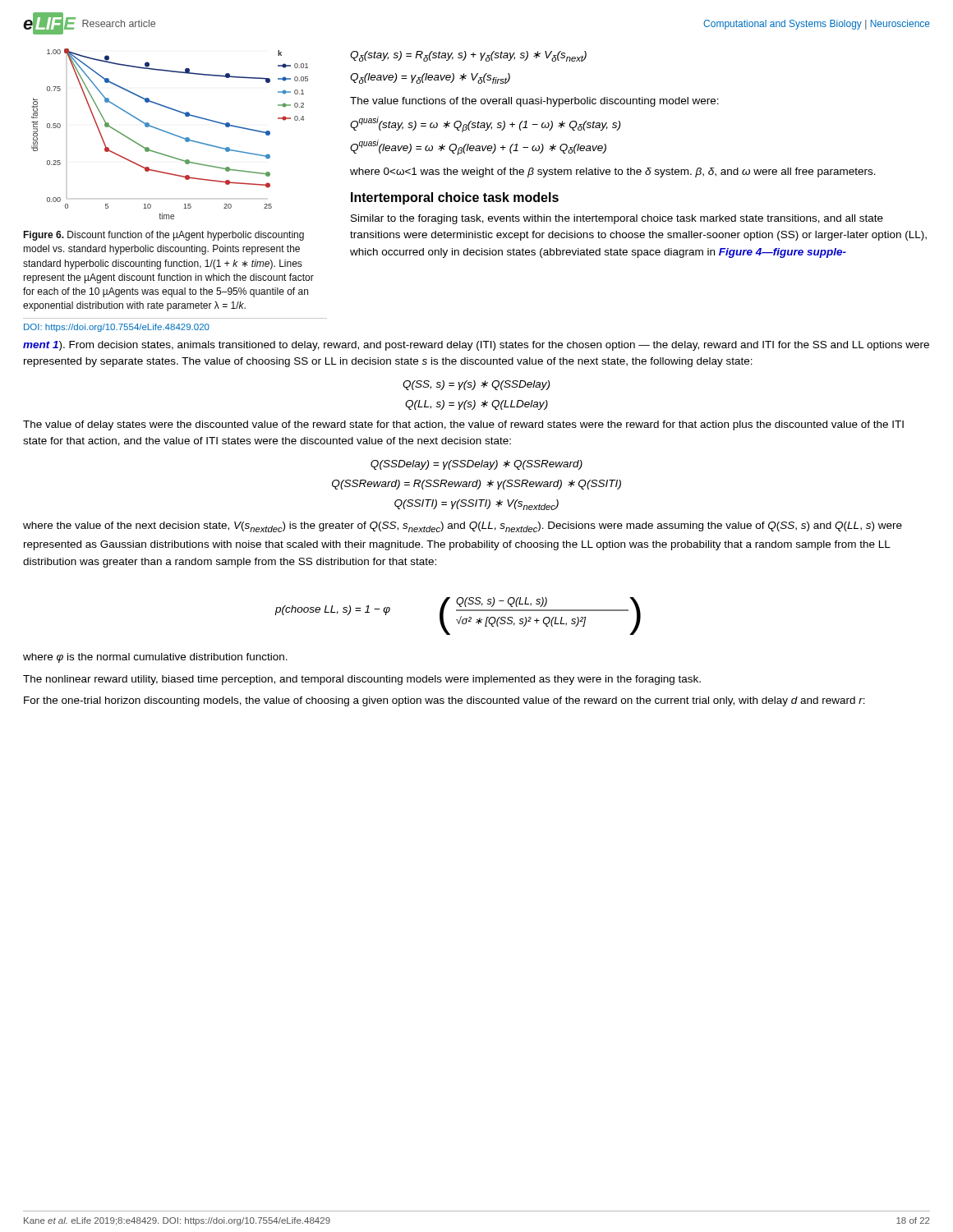Click on the text starting "Similar to the foraging"

pos(639,235)
